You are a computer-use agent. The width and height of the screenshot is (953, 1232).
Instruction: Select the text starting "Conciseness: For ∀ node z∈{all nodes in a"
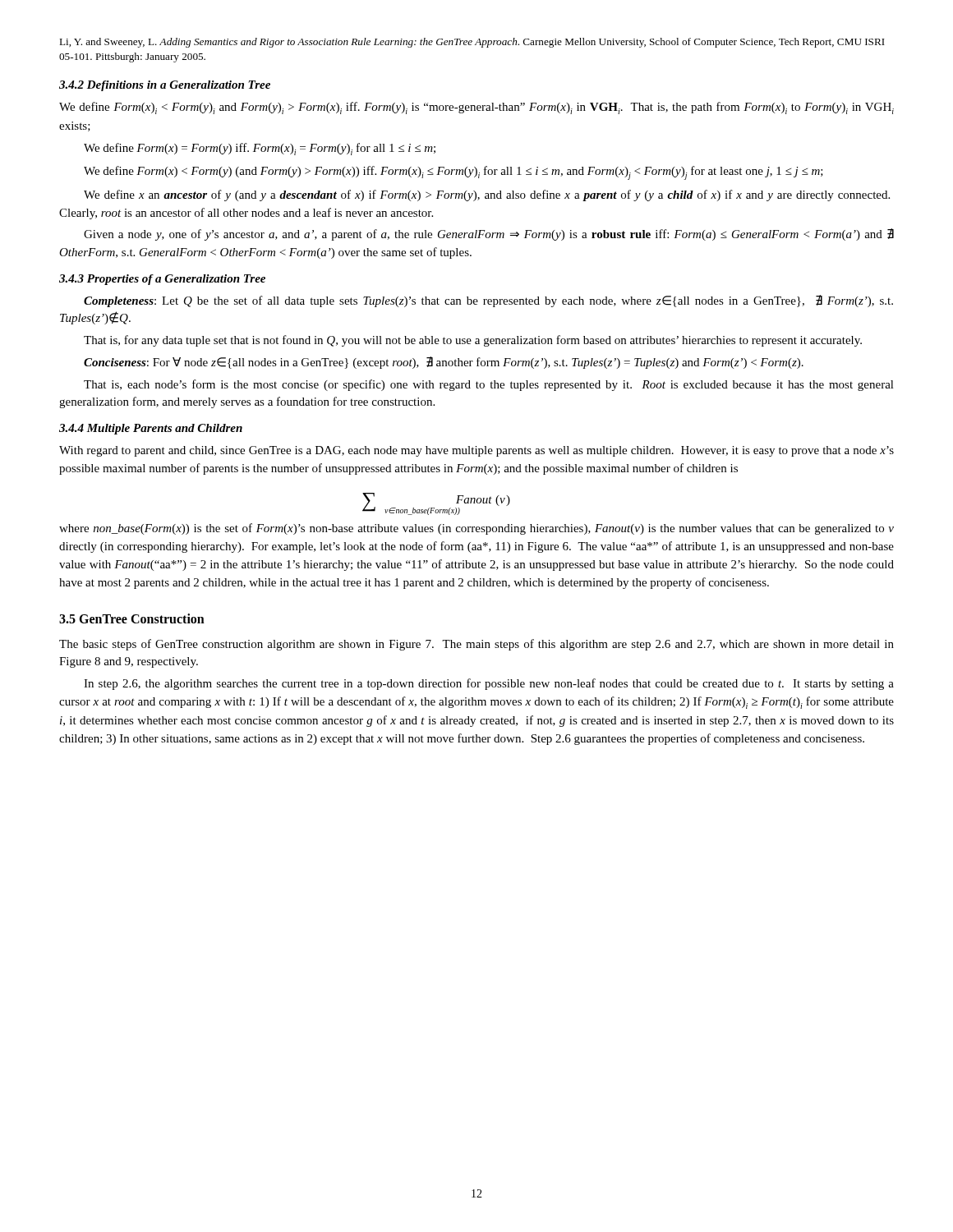444,362
